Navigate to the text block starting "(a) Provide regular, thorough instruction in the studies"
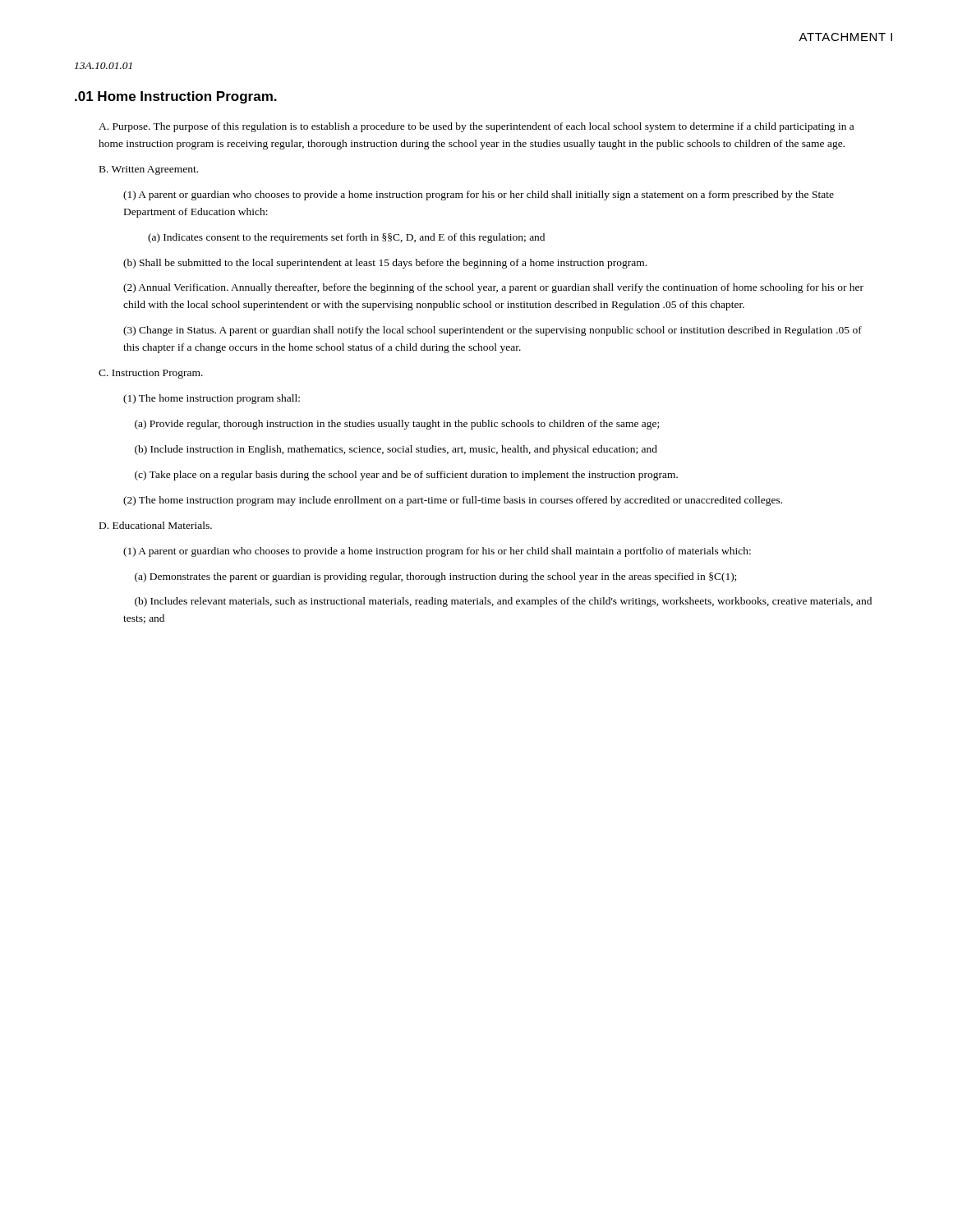953x1232 pixels. pyautogui.click(x=392, y=423)
